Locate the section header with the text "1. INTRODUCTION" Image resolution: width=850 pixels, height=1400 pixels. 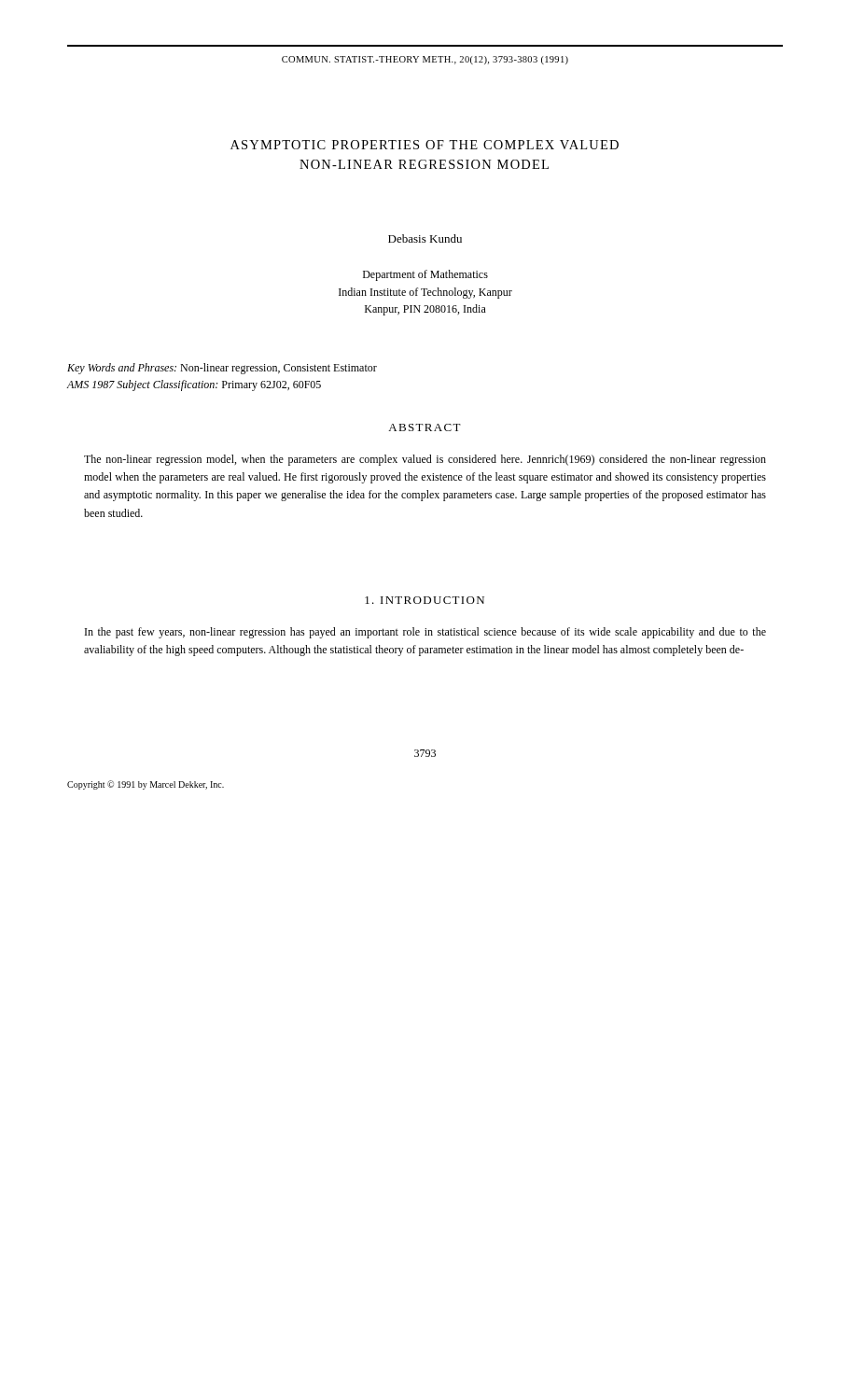425,600
